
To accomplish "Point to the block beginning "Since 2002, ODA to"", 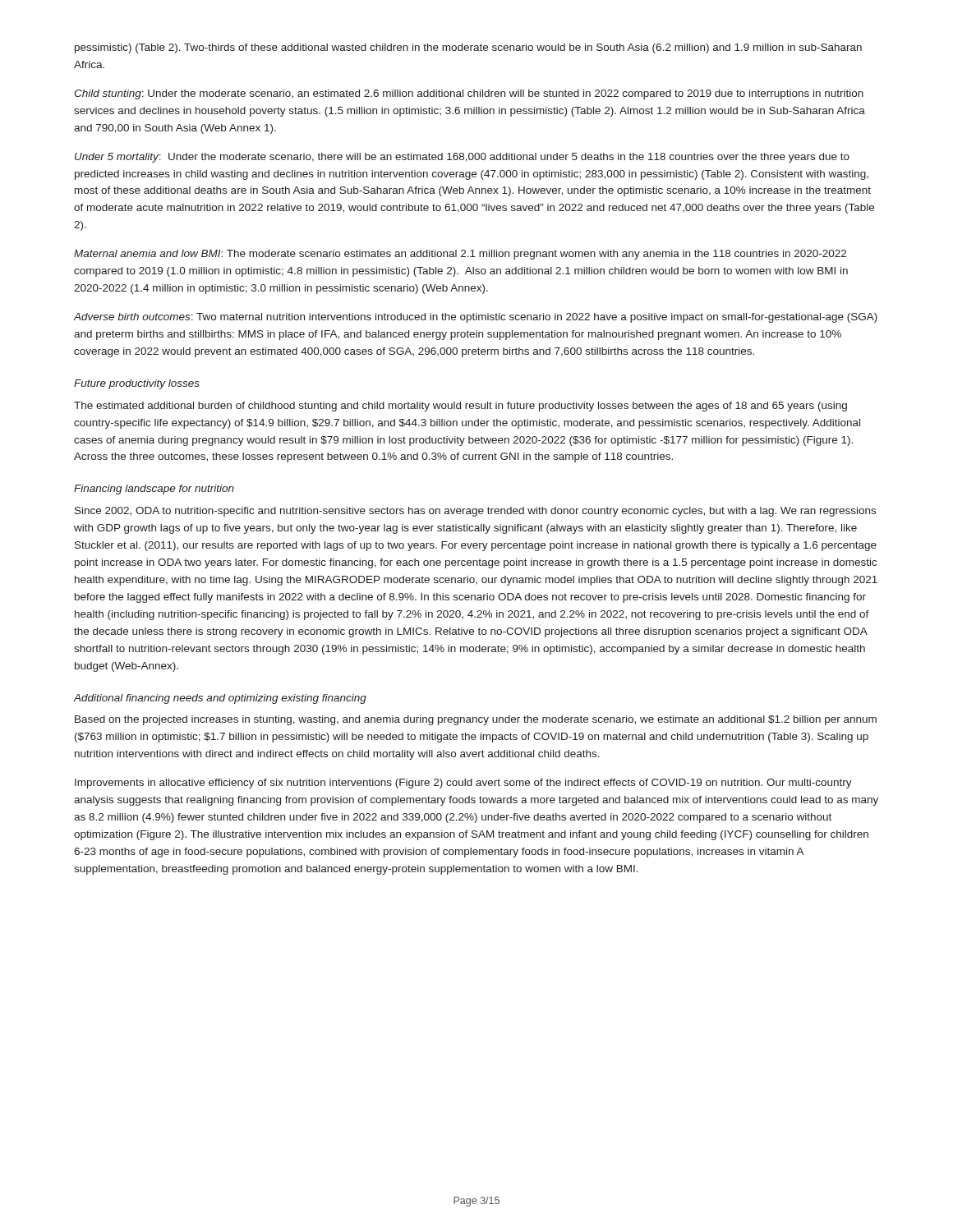I will pos(476,588).
